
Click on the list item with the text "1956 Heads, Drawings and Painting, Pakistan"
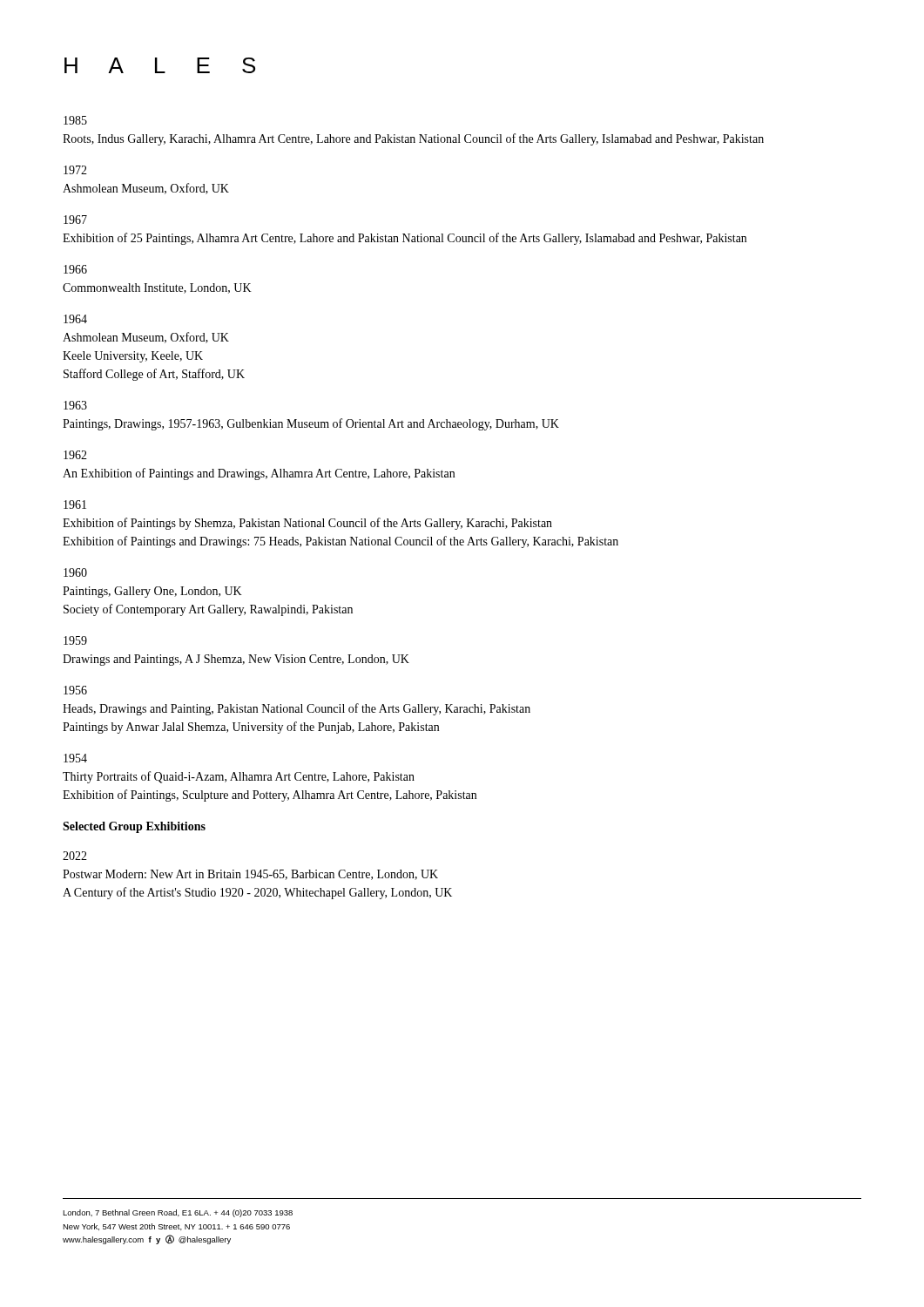(462, 710)
